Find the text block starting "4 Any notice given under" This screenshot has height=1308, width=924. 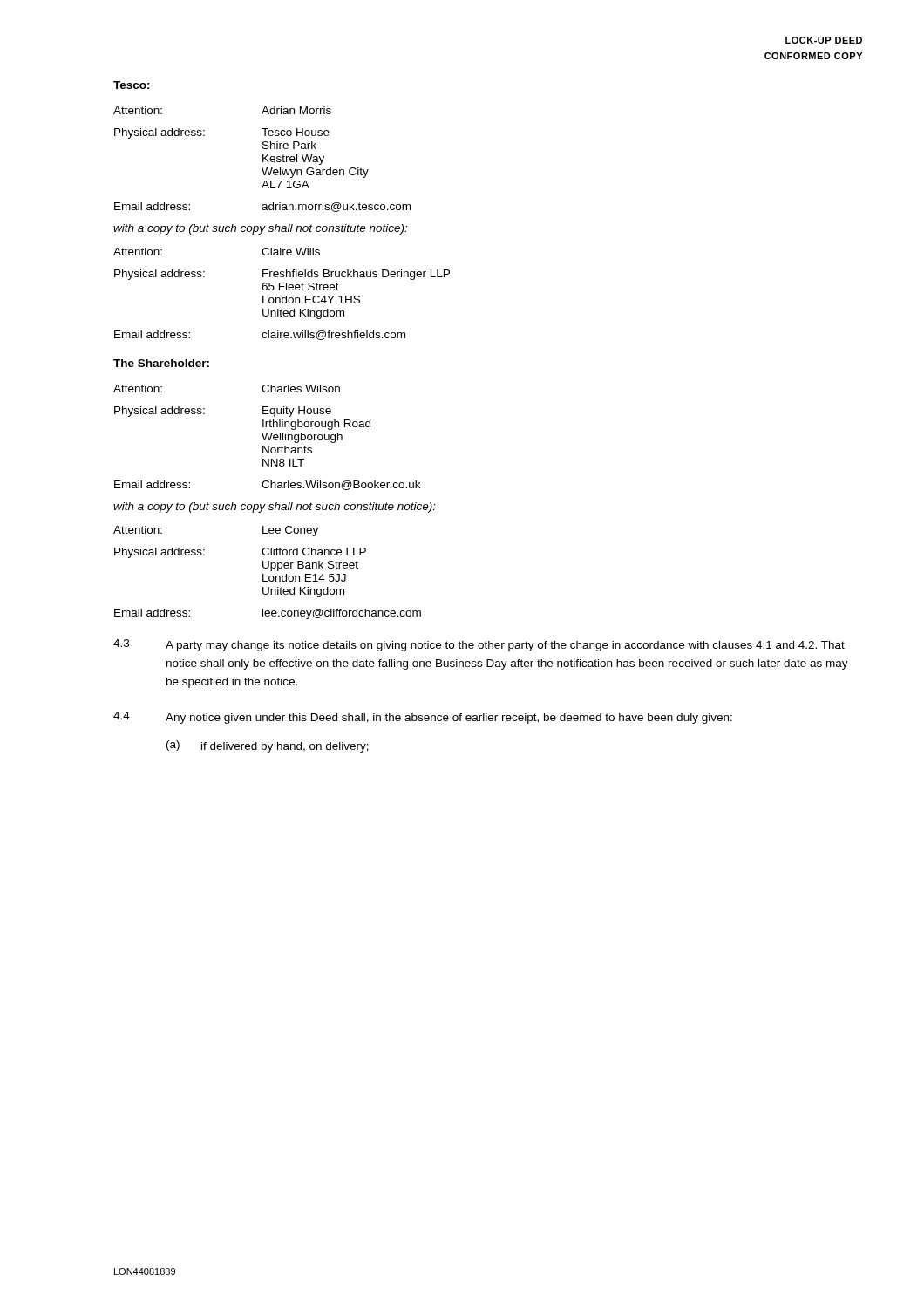click(488, 718)
